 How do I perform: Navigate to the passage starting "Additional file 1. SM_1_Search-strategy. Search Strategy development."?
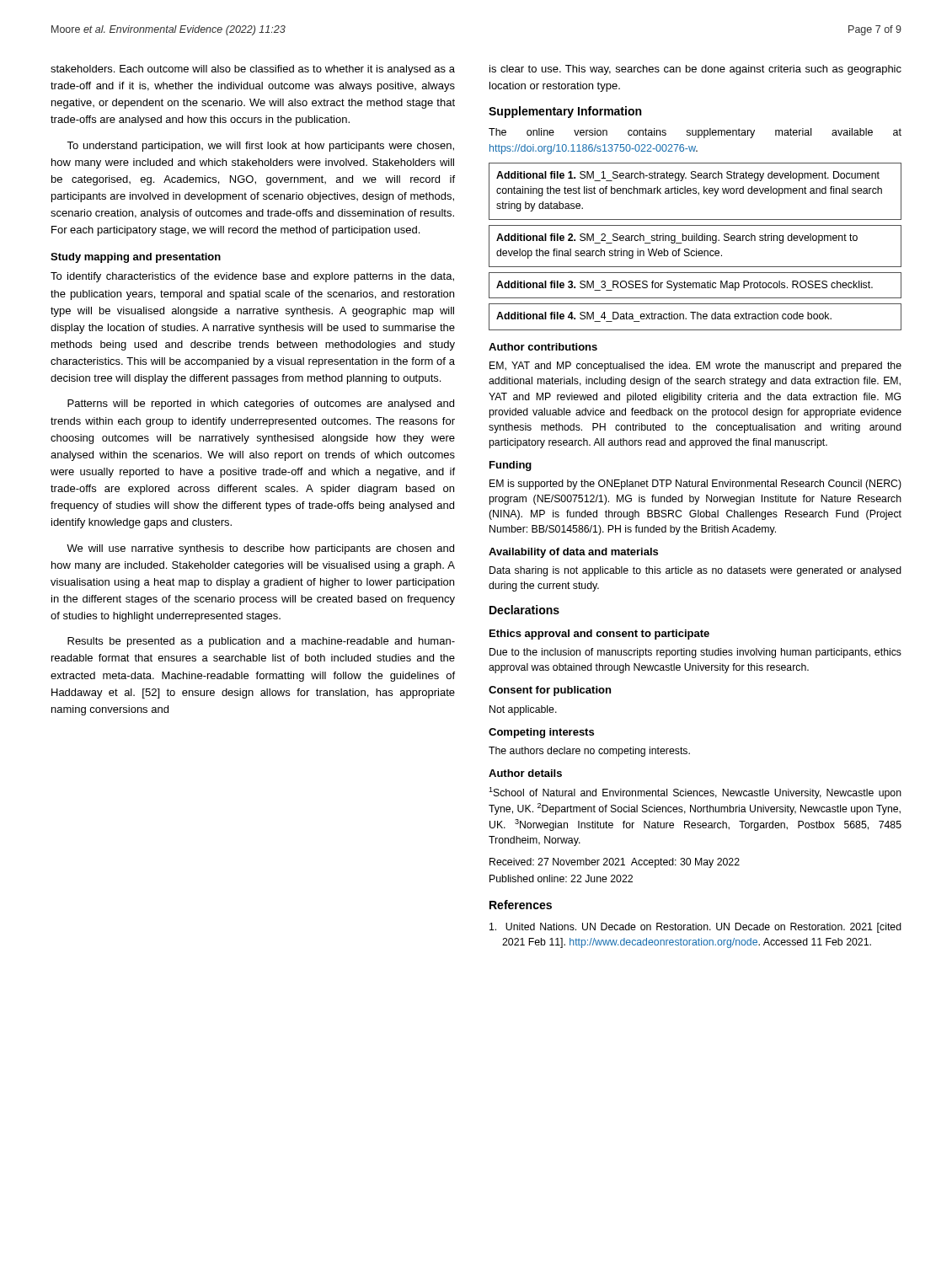click(x=689, y=191)
